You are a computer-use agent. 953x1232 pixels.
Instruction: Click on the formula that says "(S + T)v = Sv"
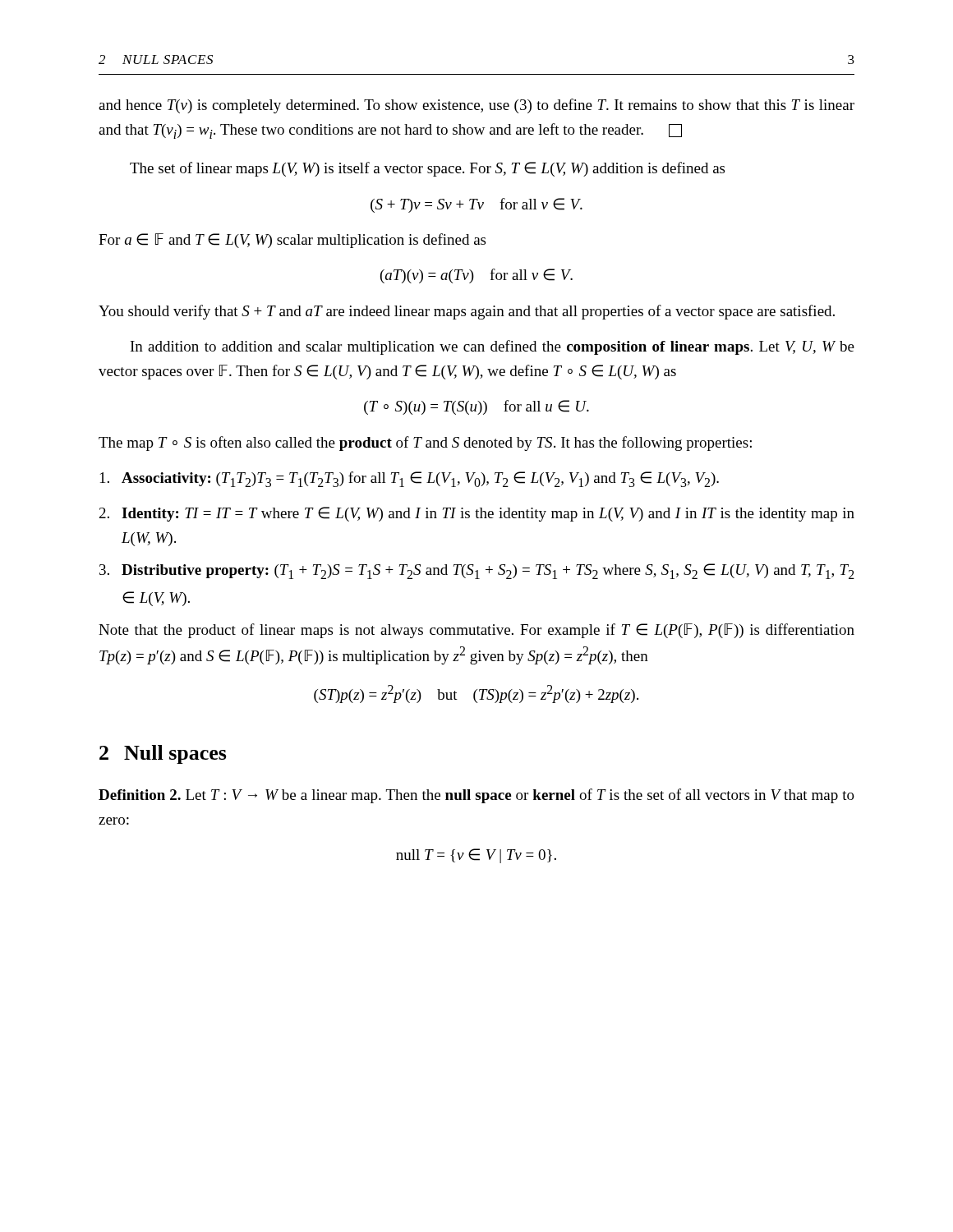click(x=476, y=204)
